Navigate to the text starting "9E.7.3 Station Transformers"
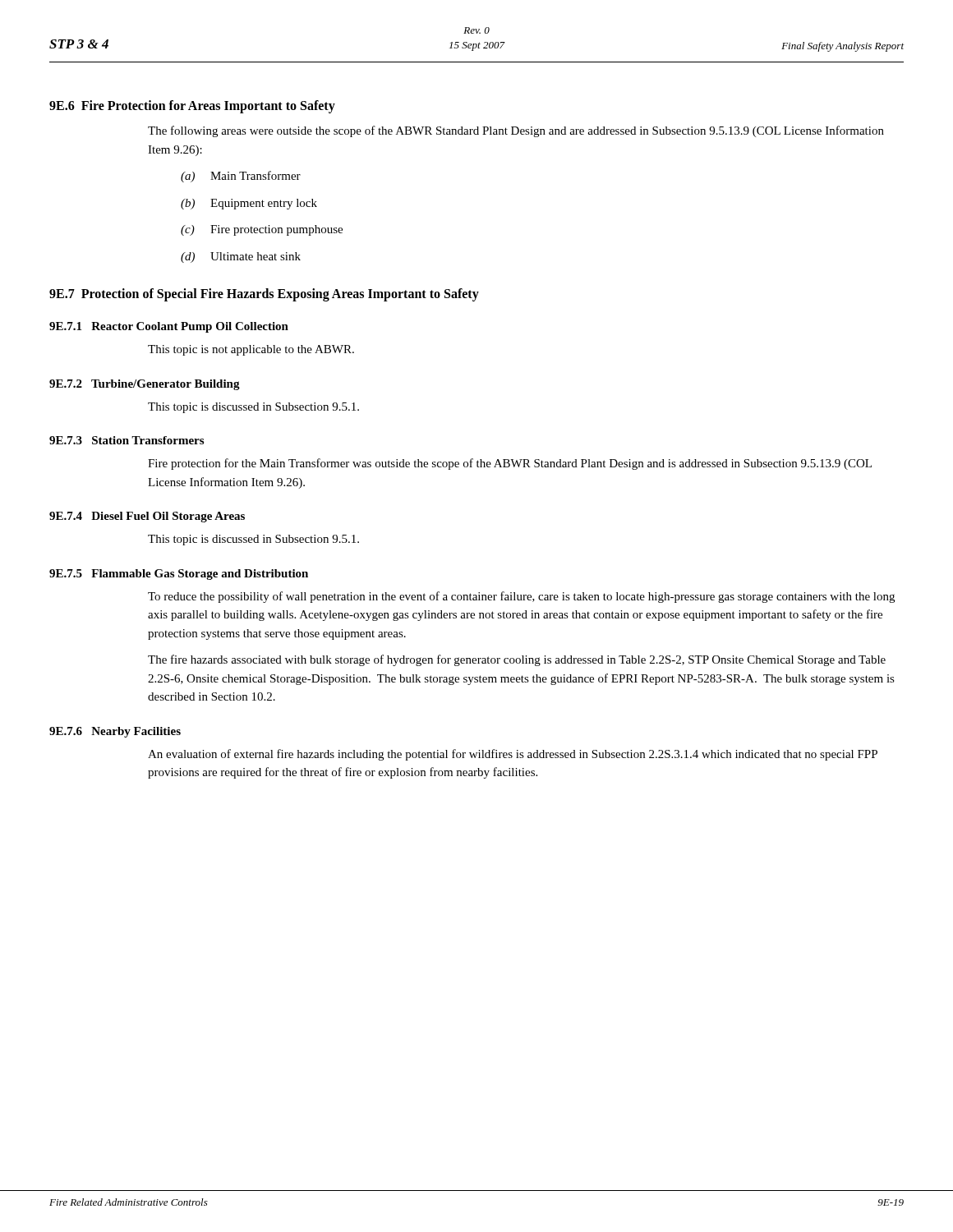 (127, 440)
